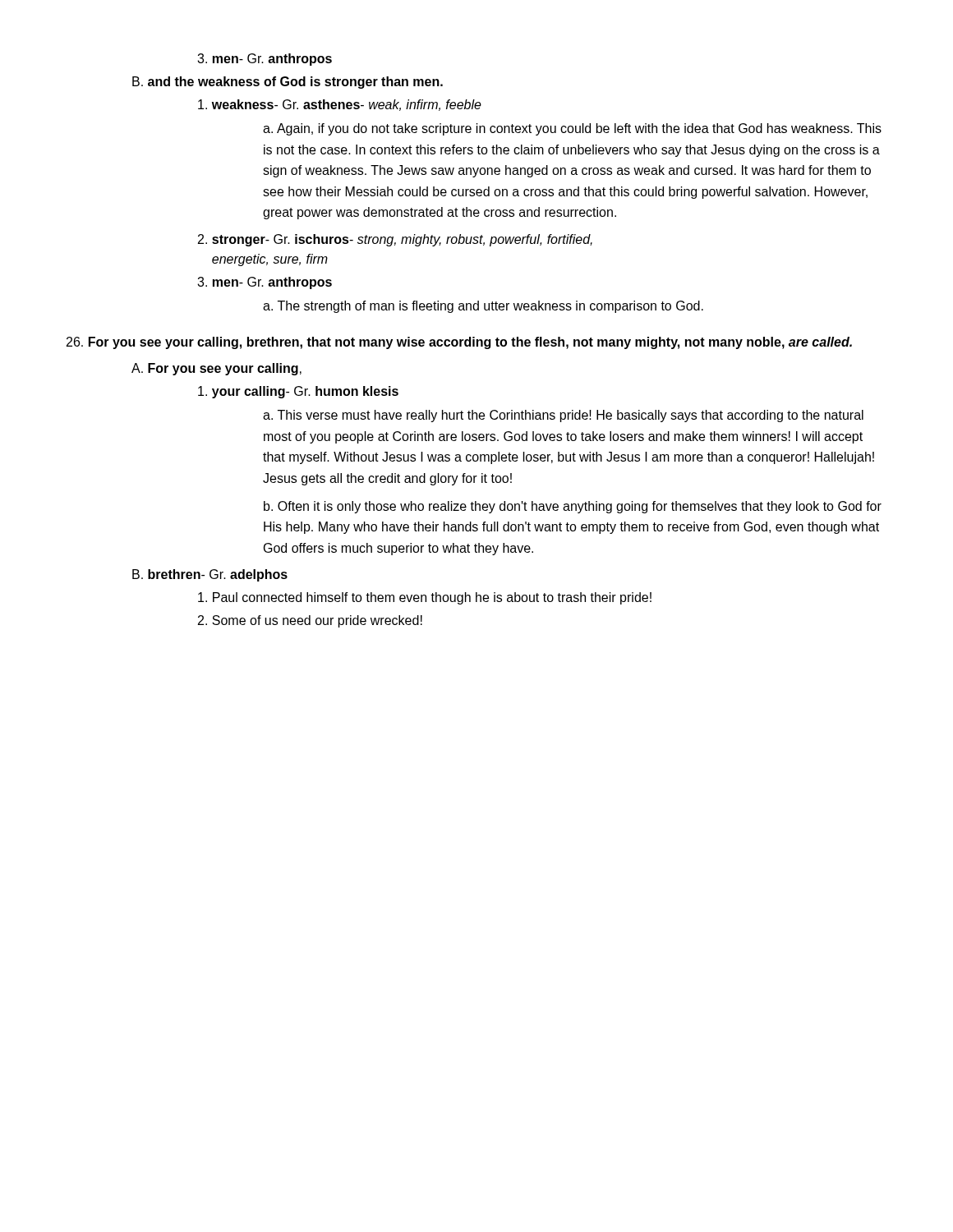Find the block on this page that starts "a. This verse must have really hurt"
Screen dimensions: 1232x953
tap(569, 447)
